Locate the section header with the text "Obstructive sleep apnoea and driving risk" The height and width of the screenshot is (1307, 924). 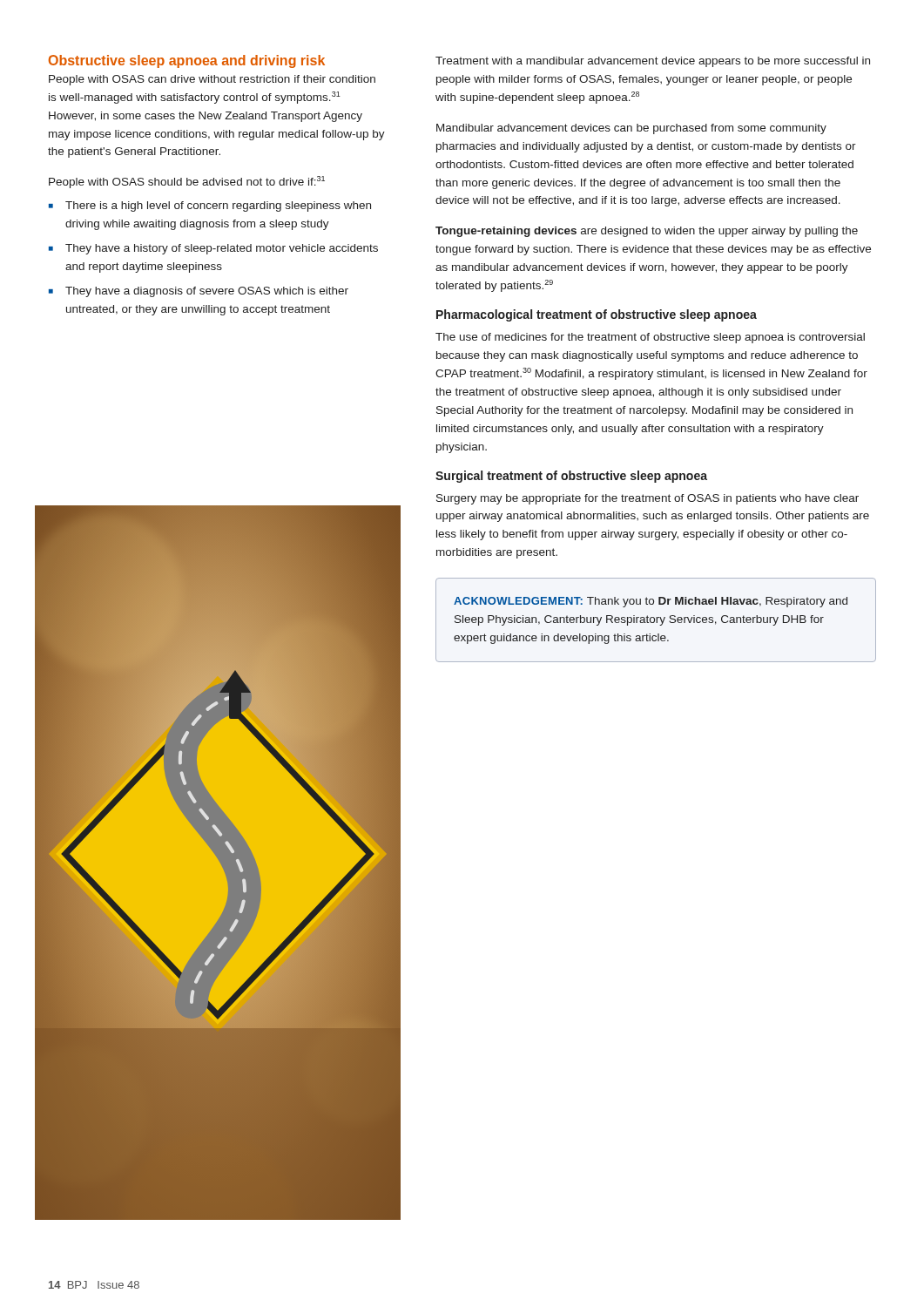[x=187, y=61]
